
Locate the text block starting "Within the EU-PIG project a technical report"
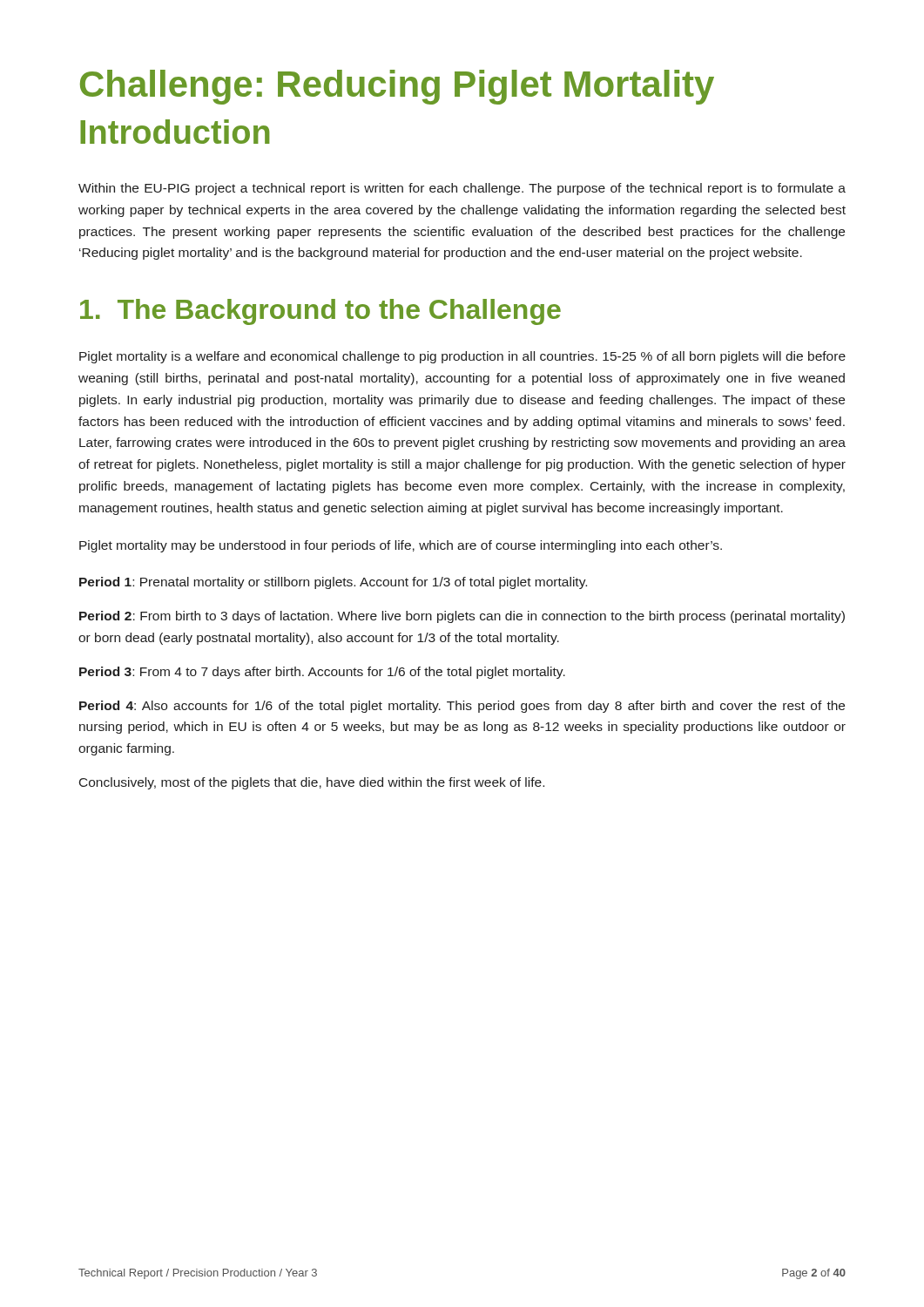462,221
